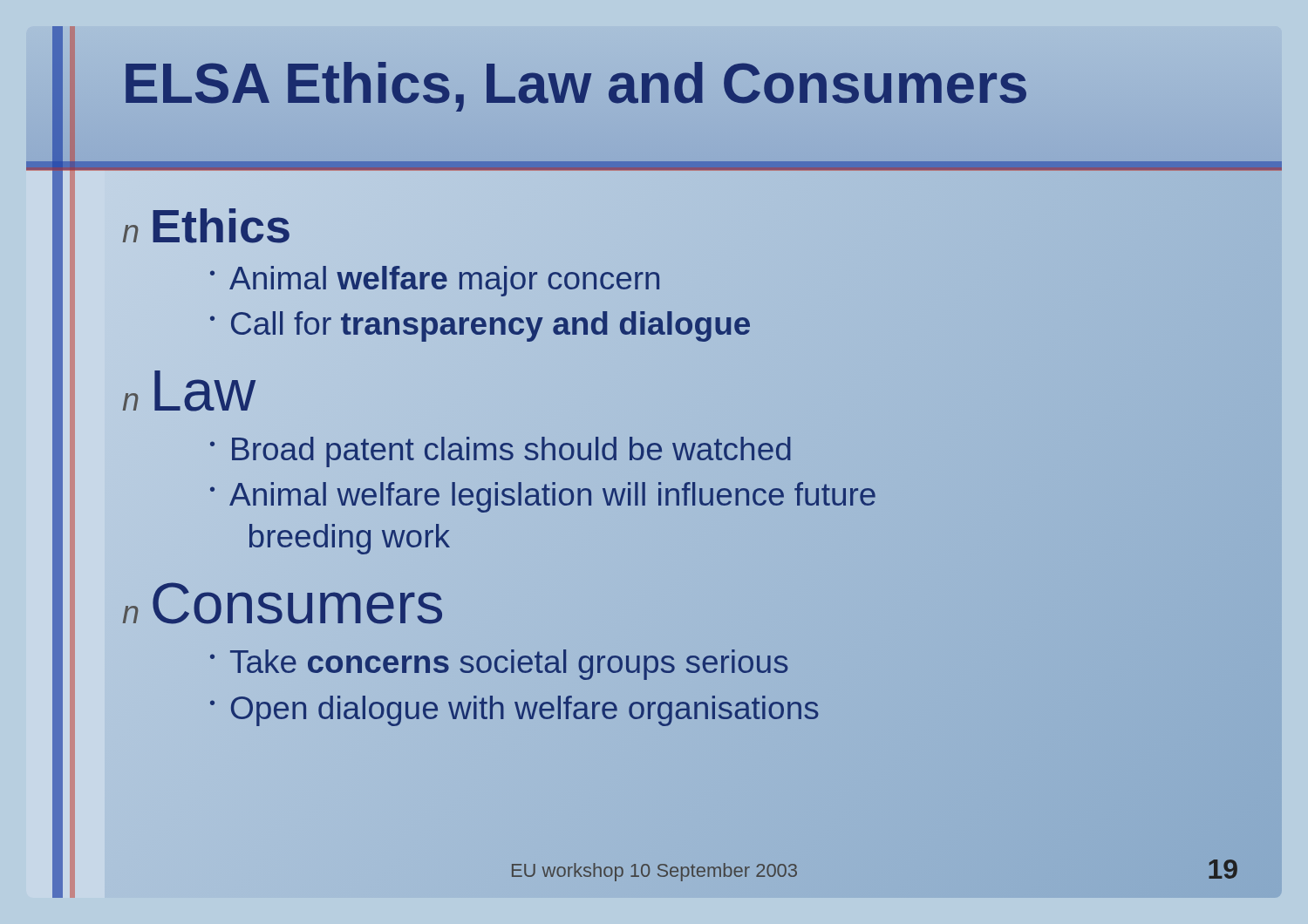The image size is (1308, 924).
Task: Navigate to the element starting "• Broad patent claims should be watched"
Action: 728,450
